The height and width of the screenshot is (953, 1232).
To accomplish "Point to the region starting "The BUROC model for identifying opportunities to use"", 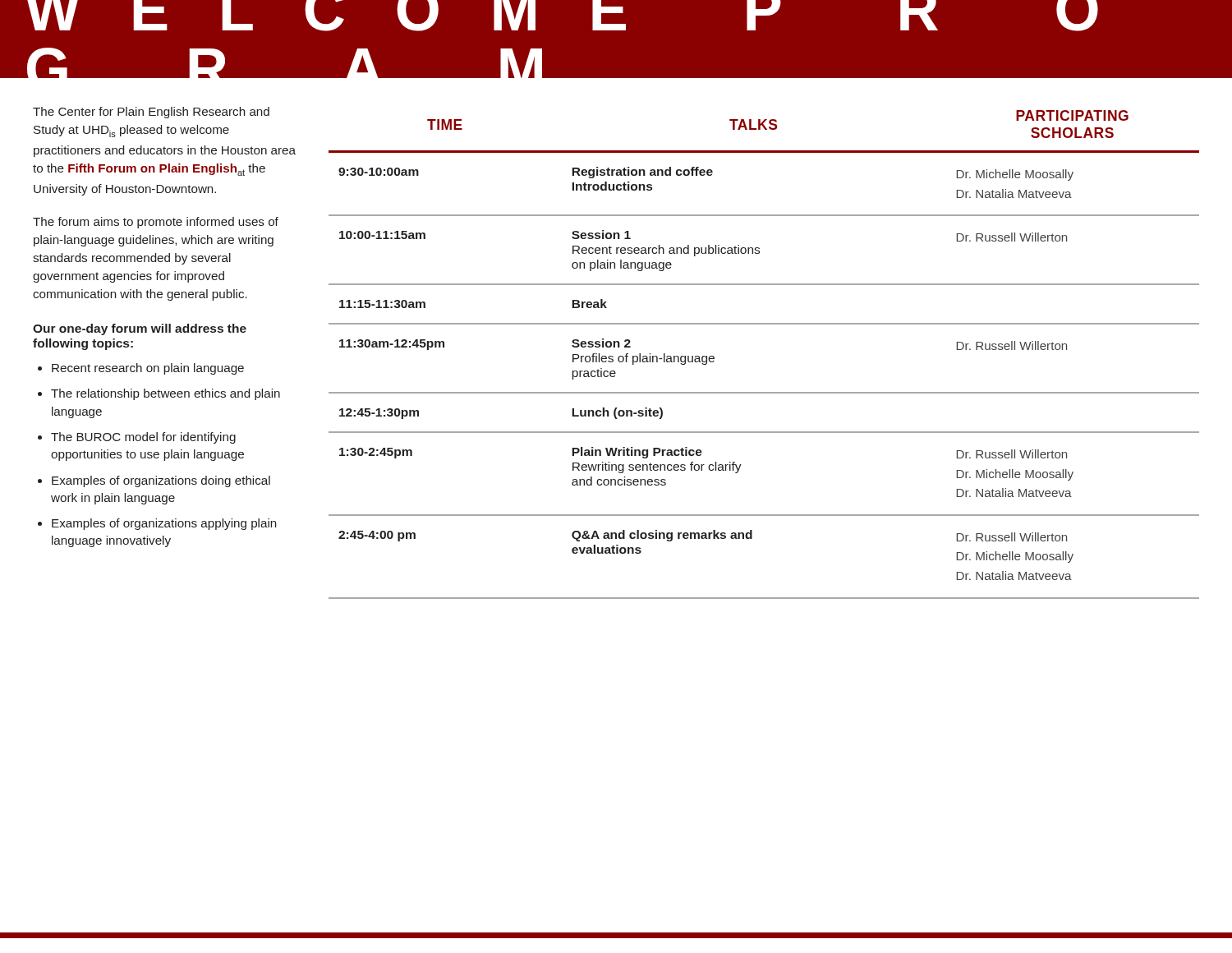I will click(x=148, y=445).
